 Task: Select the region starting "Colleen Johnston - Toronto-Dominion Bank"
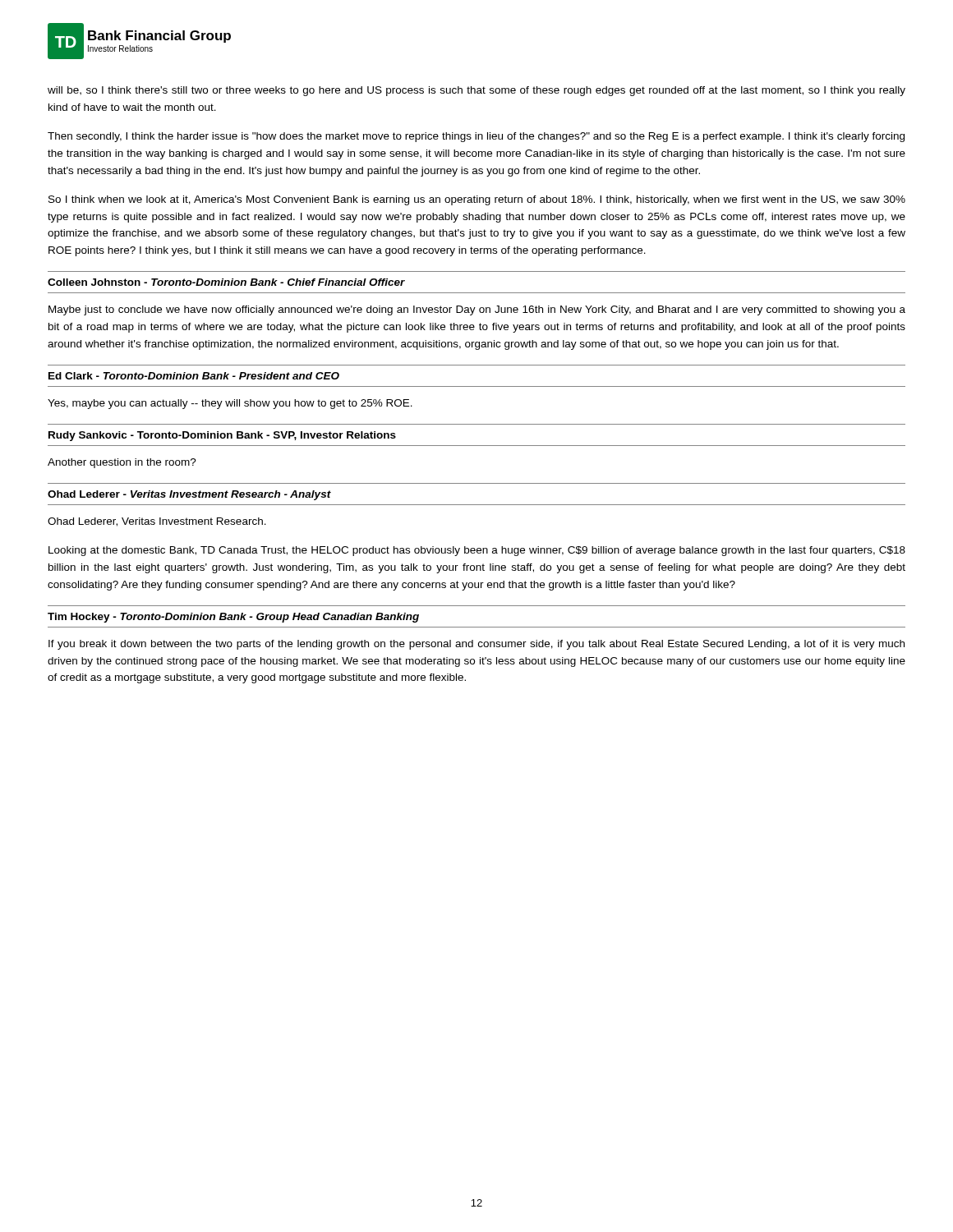tap(226, 282)
